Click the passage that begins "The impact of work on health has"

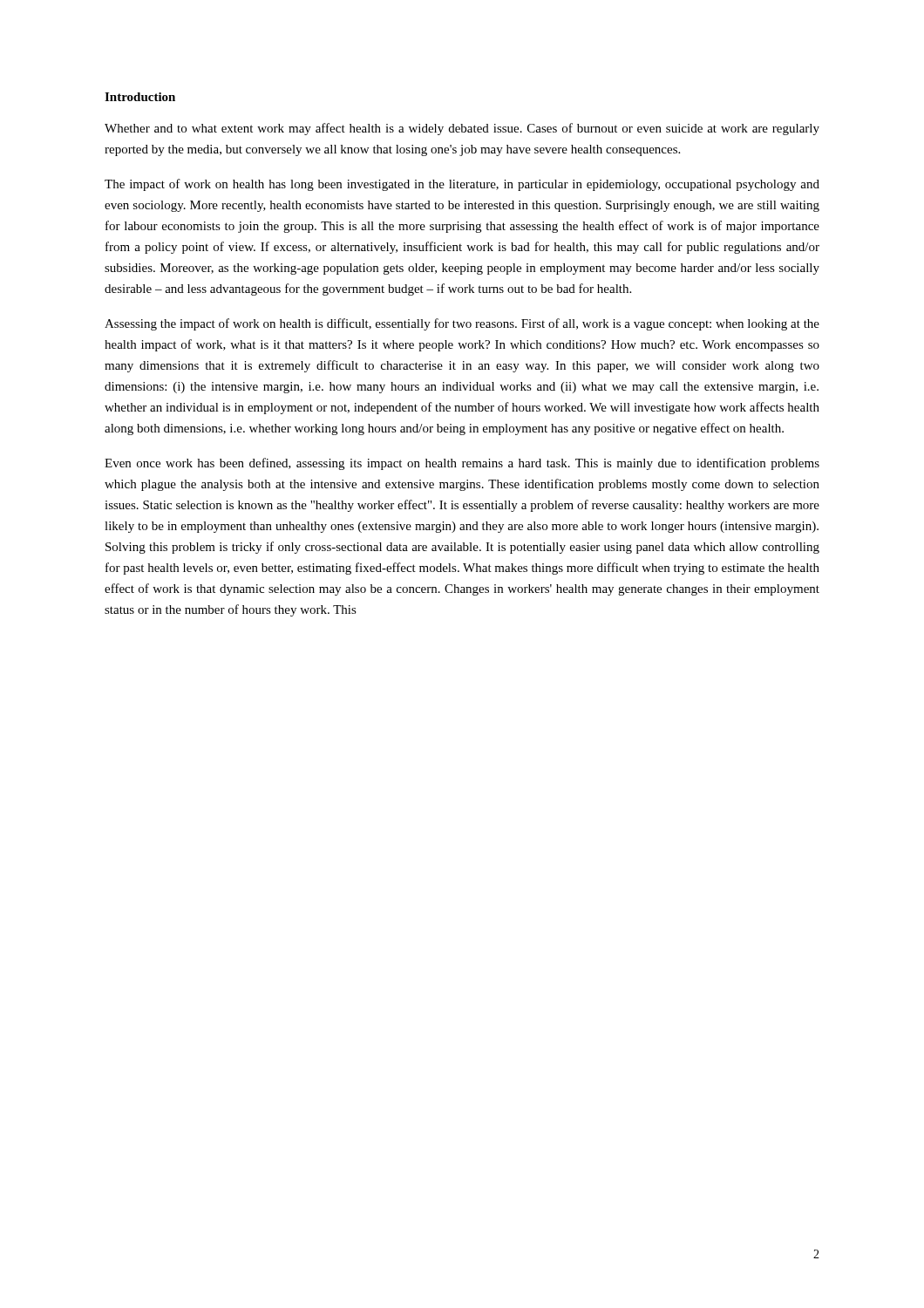pyautogui.click(x=462, y=237)
